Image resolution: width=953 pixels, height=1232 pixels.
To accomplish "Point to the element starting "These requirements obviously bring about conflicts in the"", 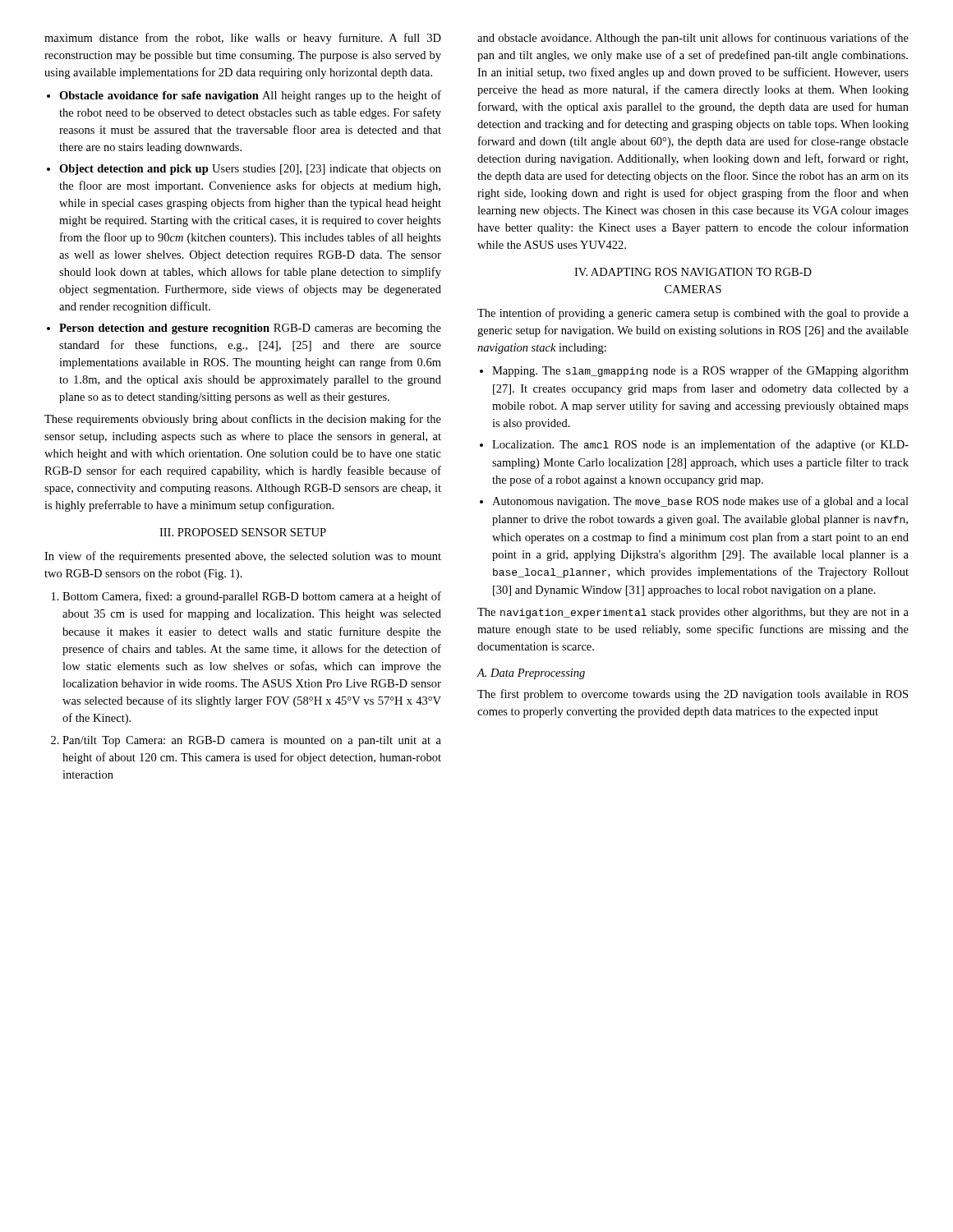I will click(243, 463).
